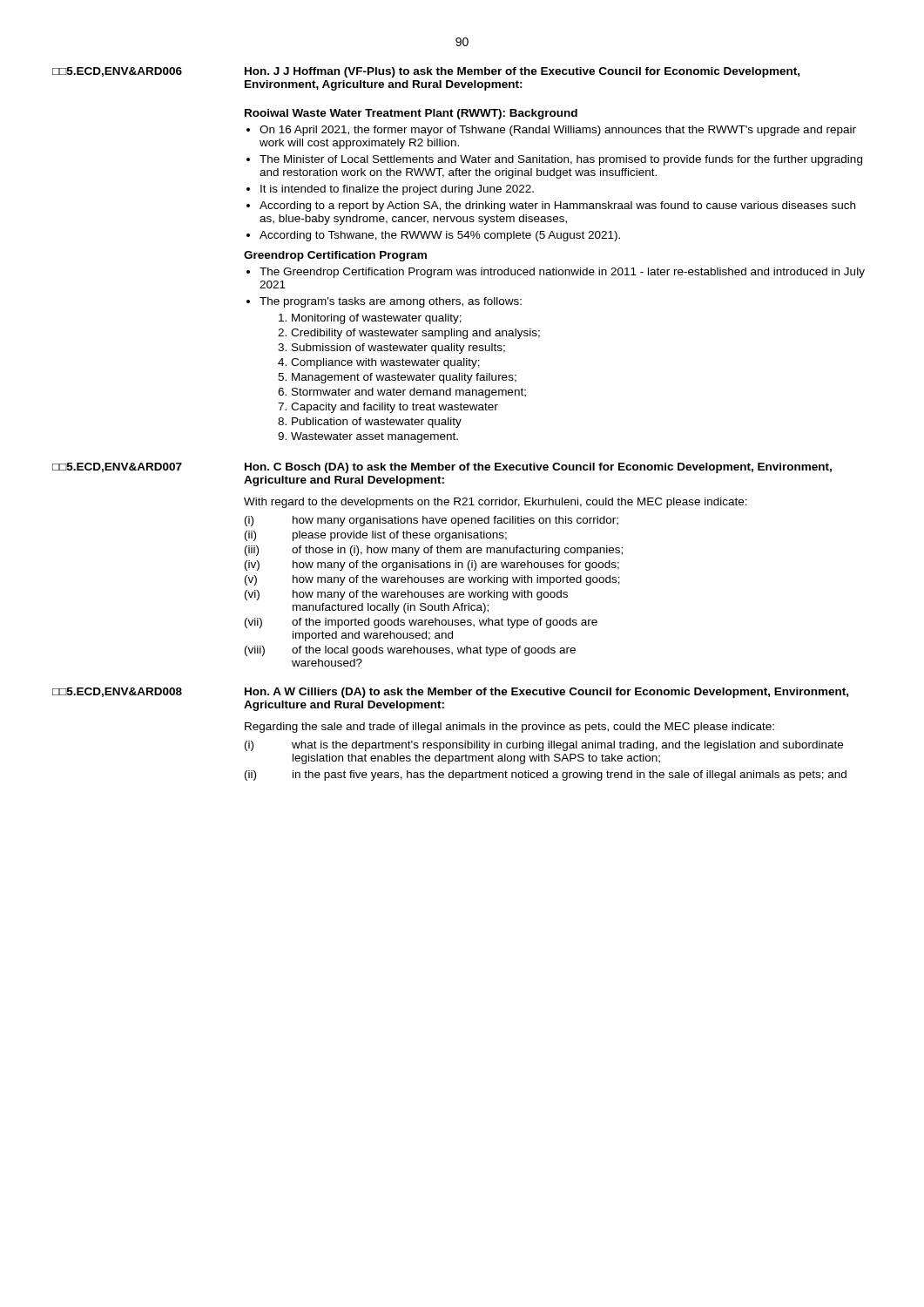Click where it says "Capacity and facility to treat wastewater"
Screen dimensions: 1307x924
click(x=394, y=406)
